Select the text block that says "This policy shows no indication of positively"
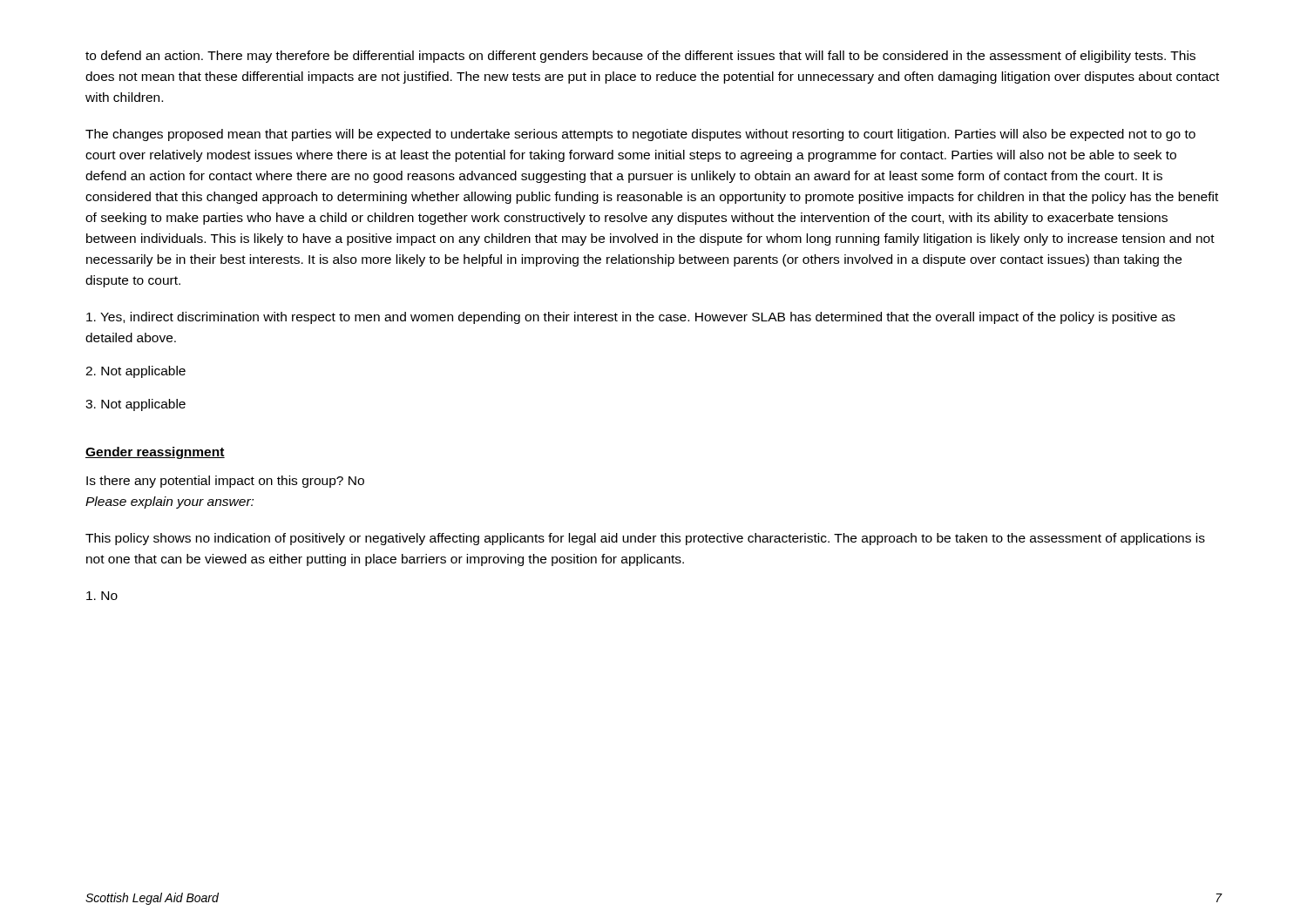The width and height of the screenshot is (1307, 924). tap(645, 548)
